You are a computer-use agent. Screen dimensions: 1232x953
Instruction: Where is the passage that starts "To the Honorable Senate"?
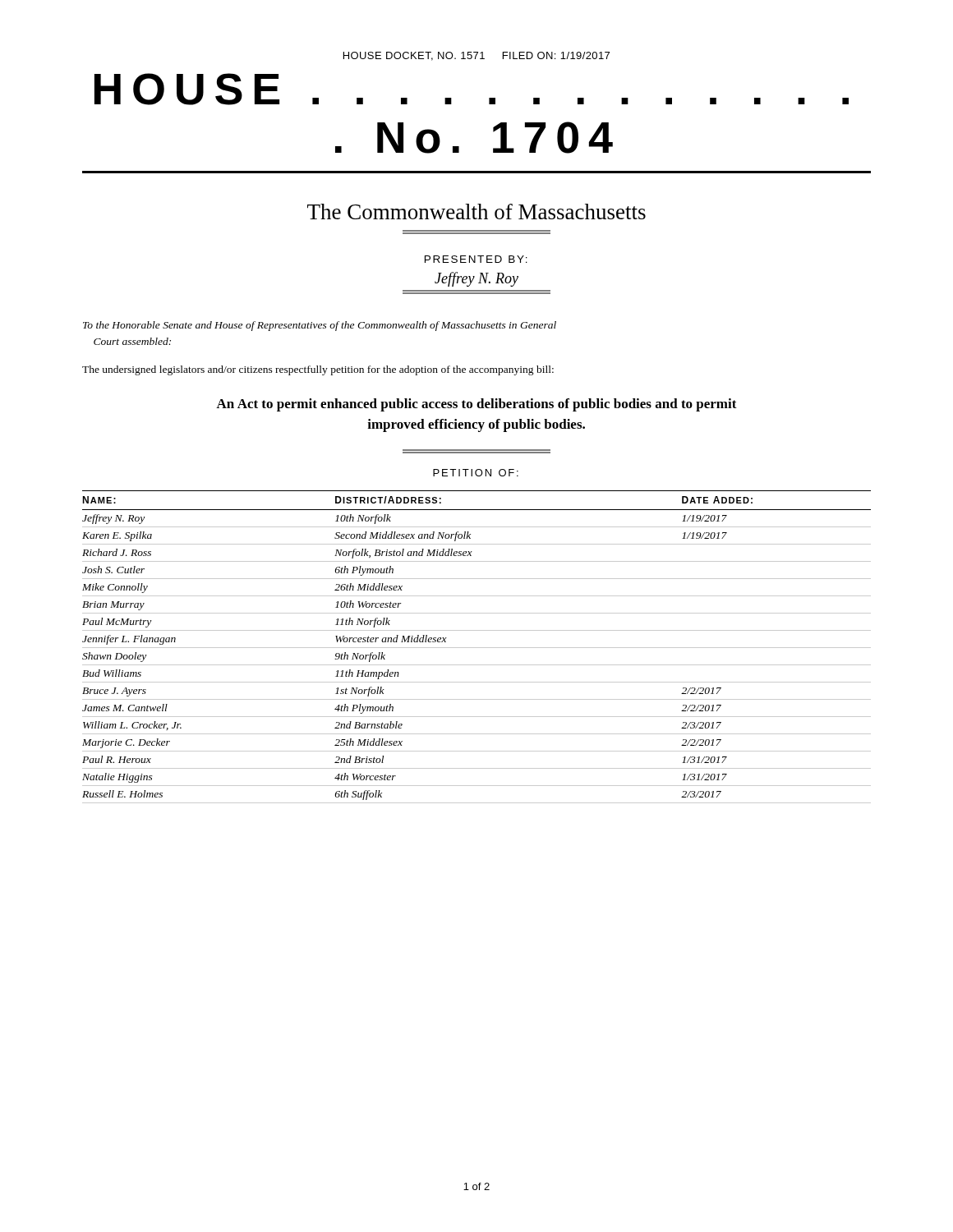[319, 333]
